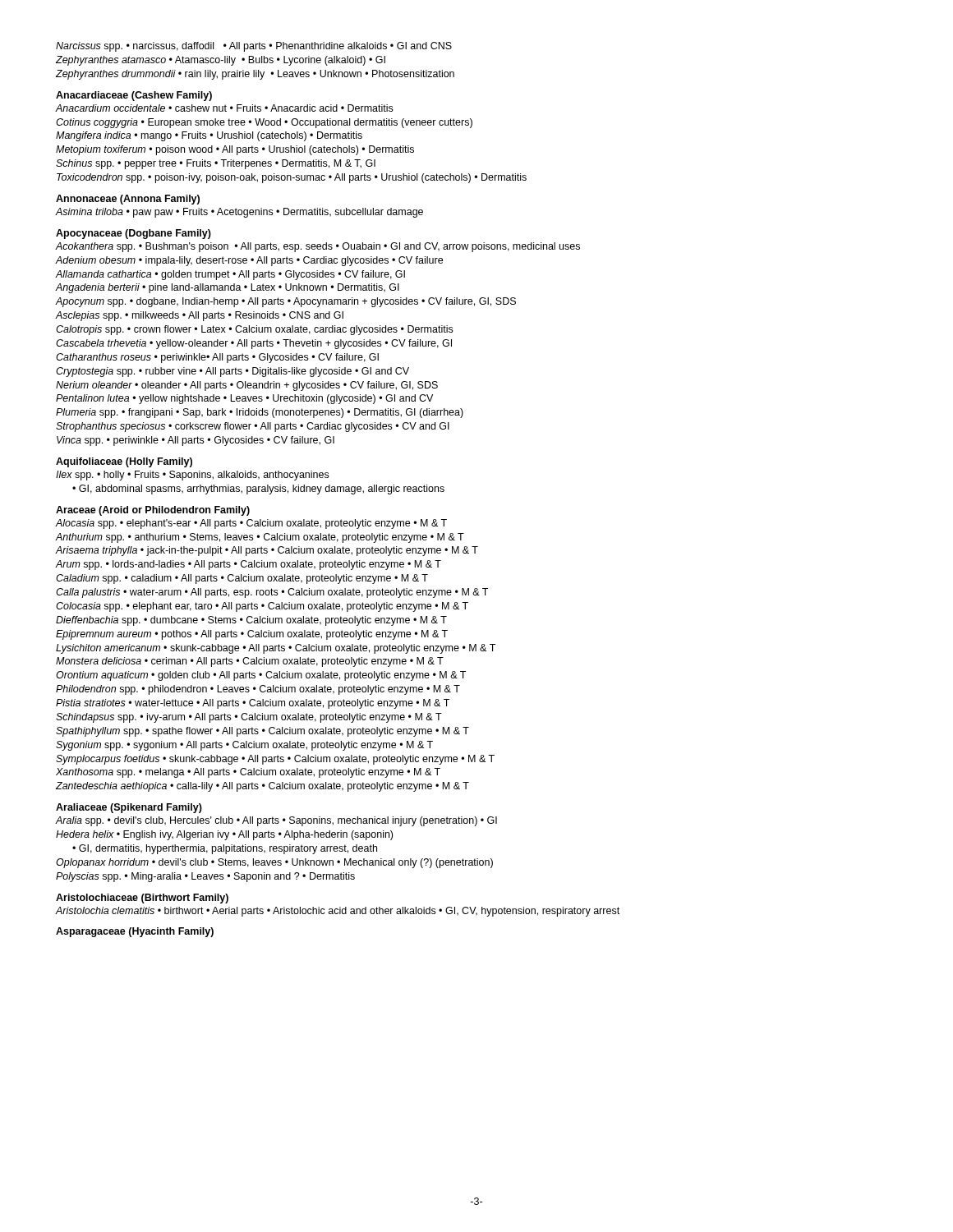Locate the section header that says "Anacardiaceae (Cashew Family)"
953x1232 pixels.
point(134,95)
